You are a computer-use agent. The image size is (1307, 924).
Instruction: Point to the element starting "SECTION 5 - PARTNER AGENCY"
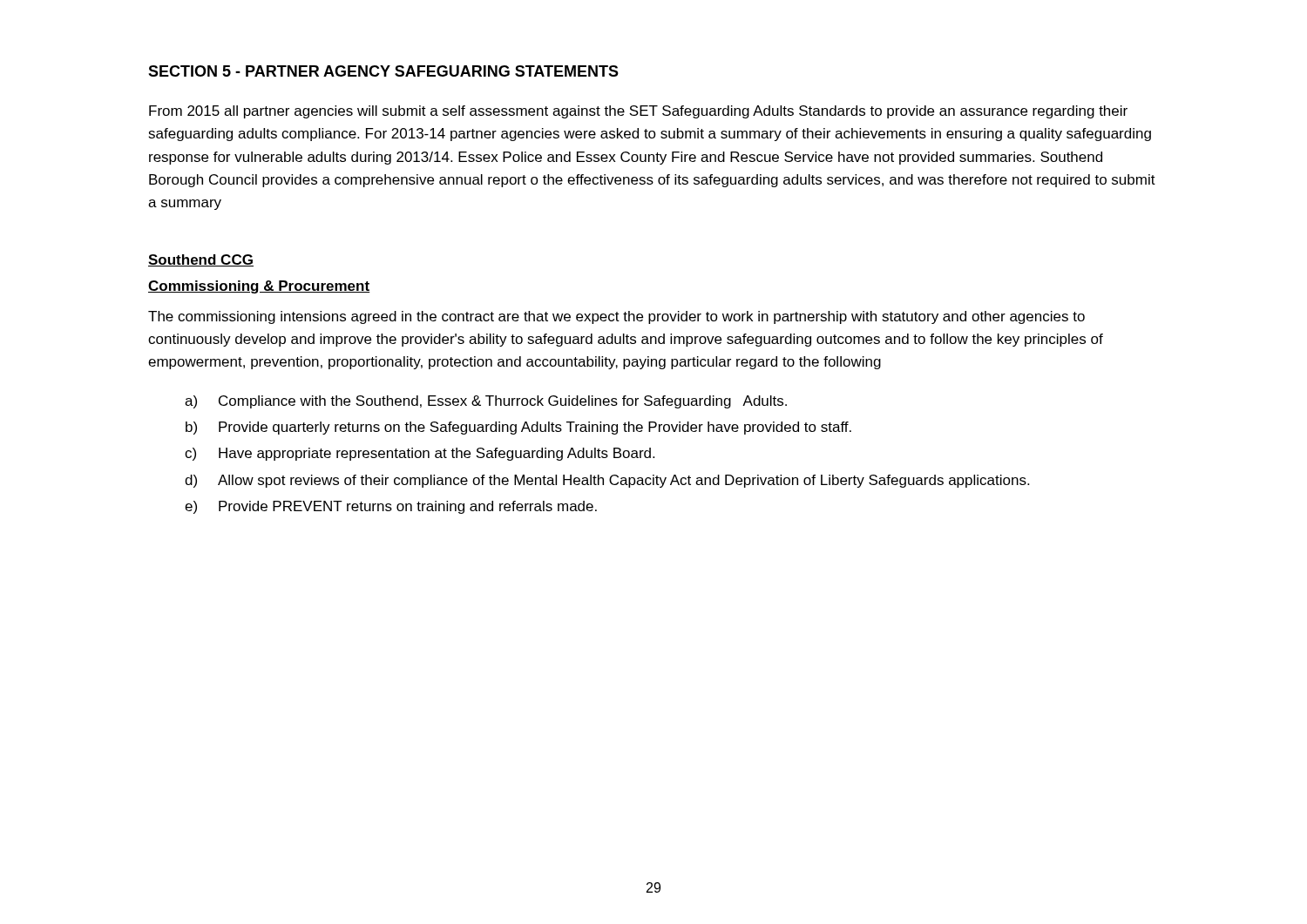pyautogui.click(x=383, y=71)
